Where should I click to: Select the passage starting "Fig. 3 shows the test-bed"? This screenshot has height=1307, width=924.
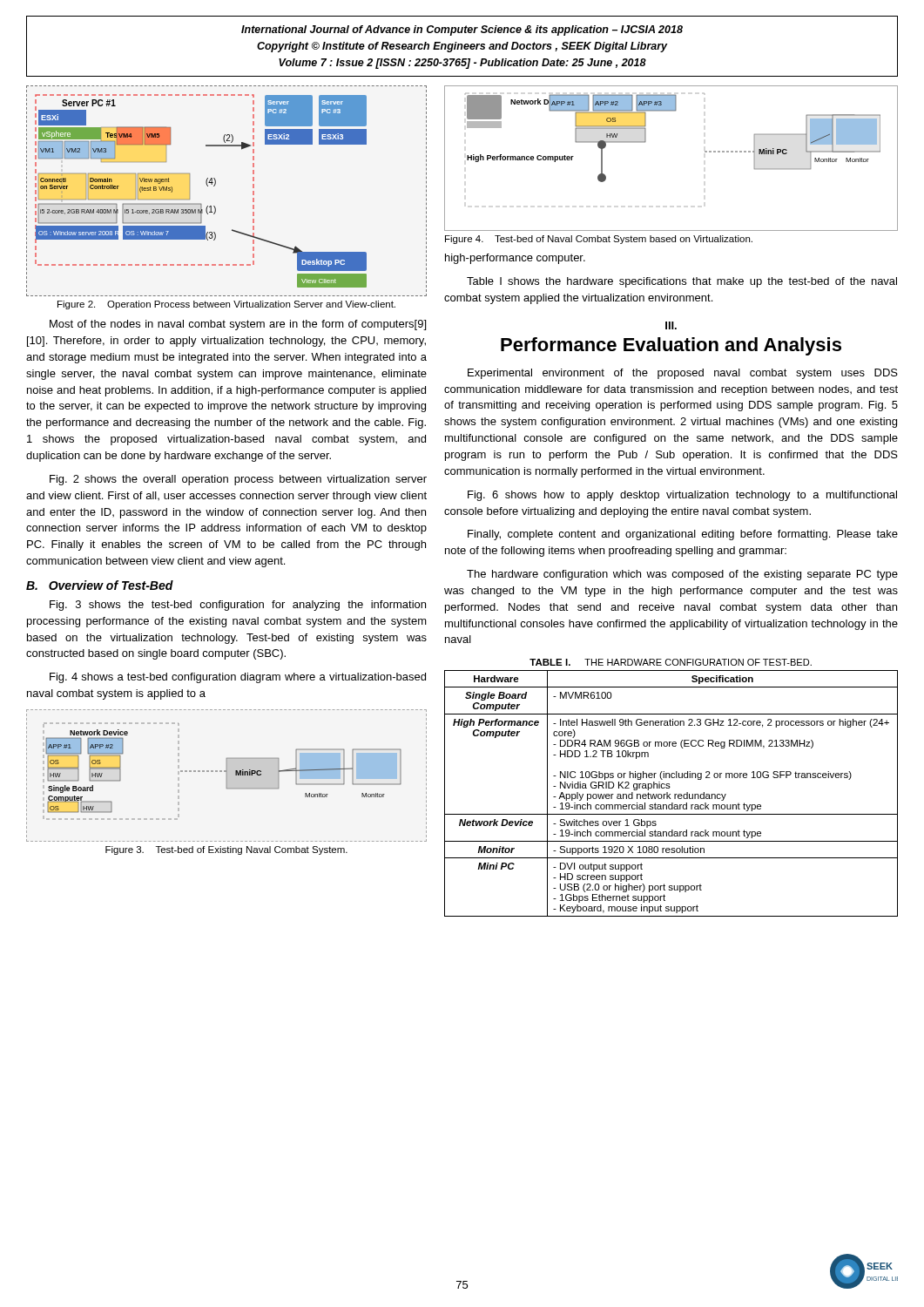coord(226,630)
